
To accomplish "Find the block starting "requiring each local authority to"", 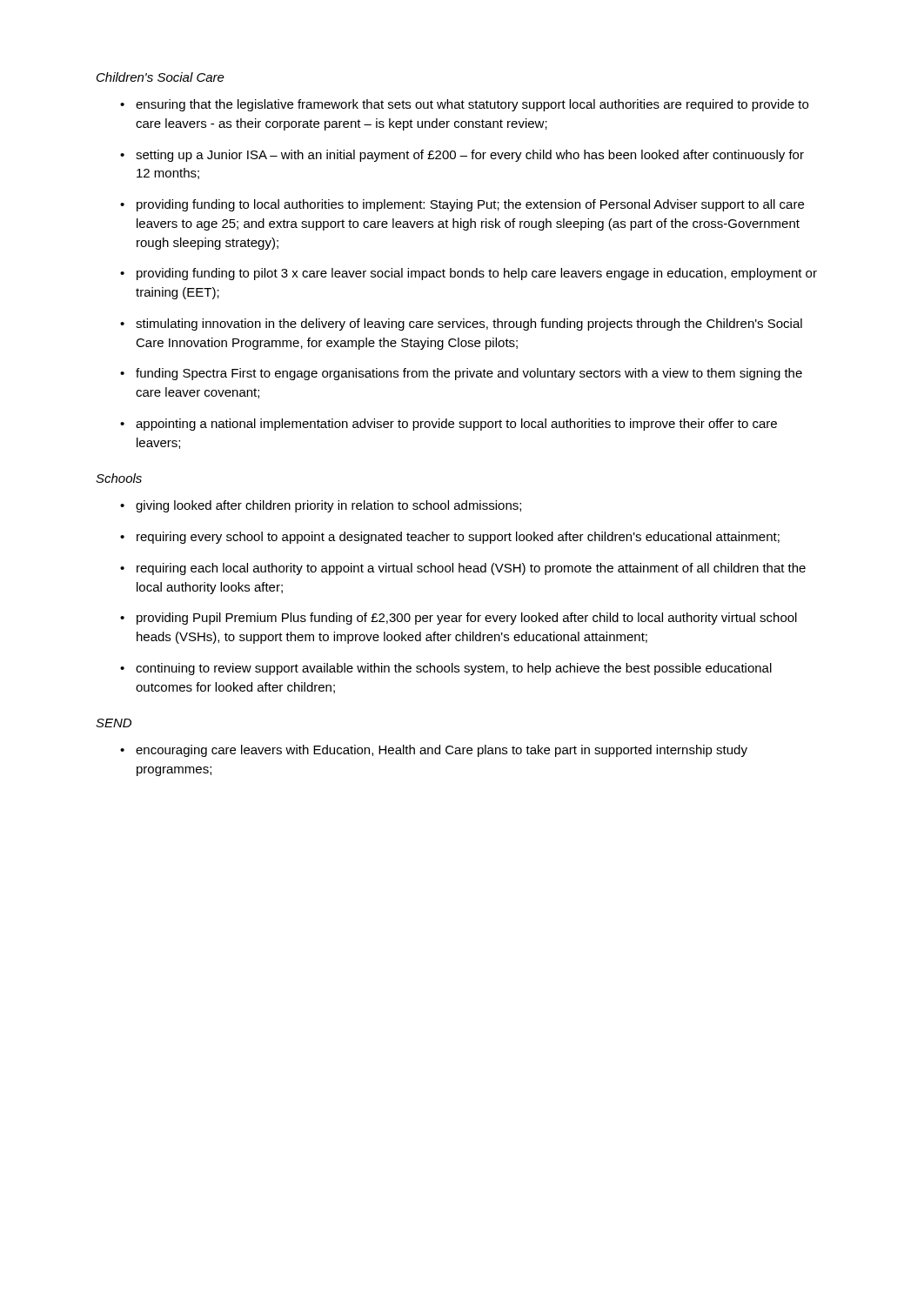I will pos(471,577).
